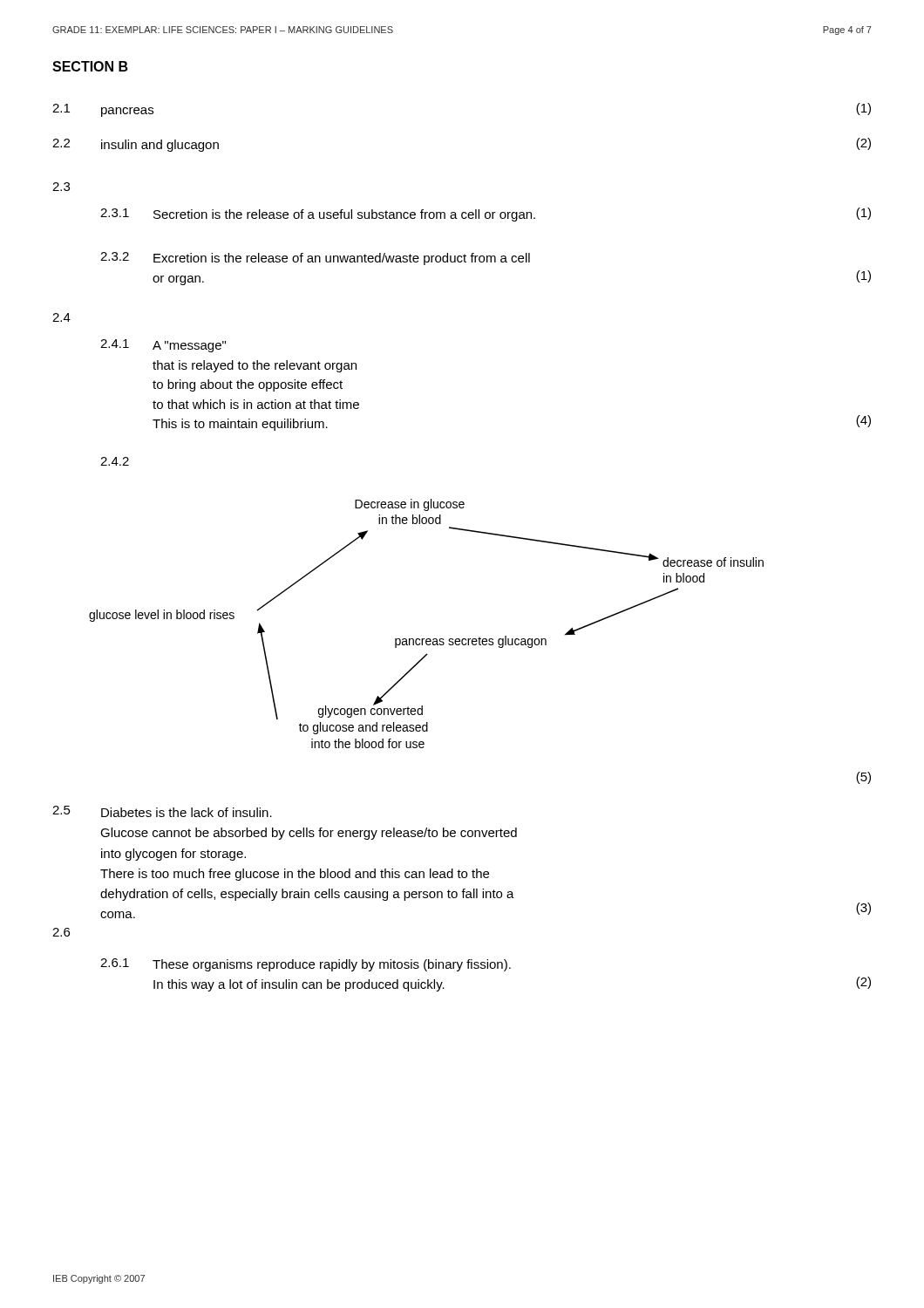
Task: Select the block starting "2.3.1 Secretion is the release of"
Action: pyautogui.click(x=486, y=215)
